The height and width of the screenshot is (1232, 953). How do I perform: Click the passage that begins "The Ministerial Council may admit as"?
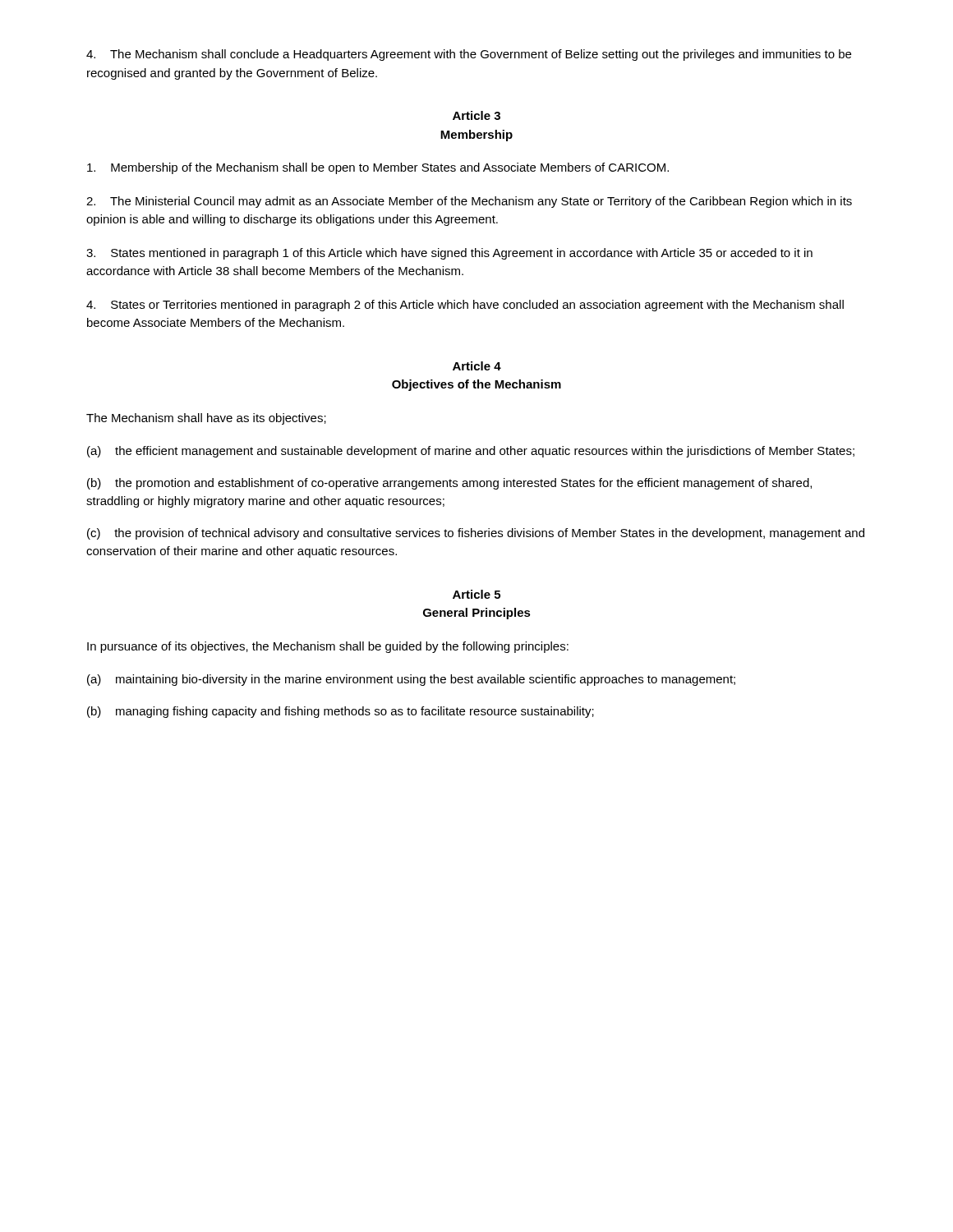(x=469, y=210)
